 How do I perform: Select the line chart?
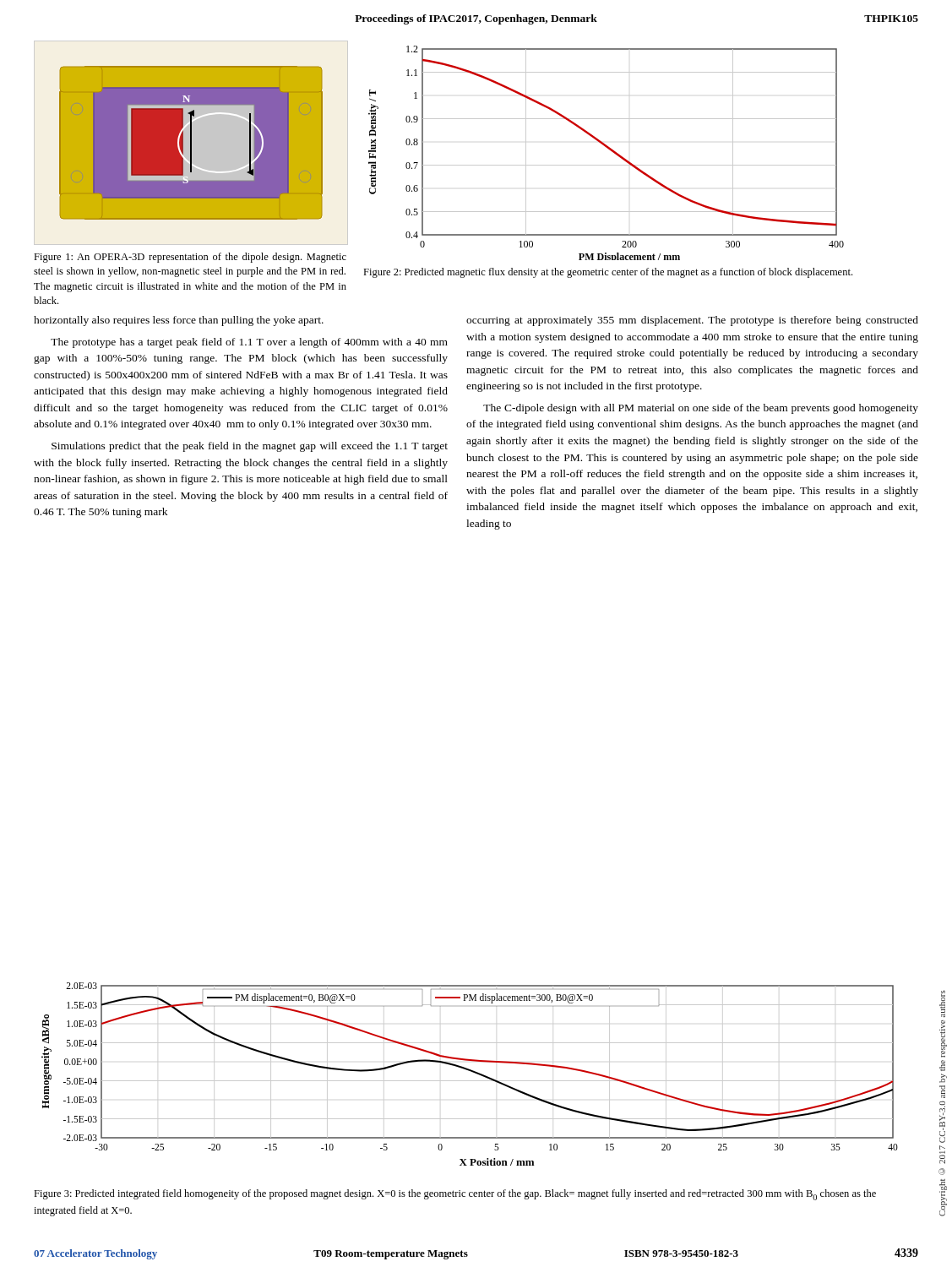click(472, 1074)
